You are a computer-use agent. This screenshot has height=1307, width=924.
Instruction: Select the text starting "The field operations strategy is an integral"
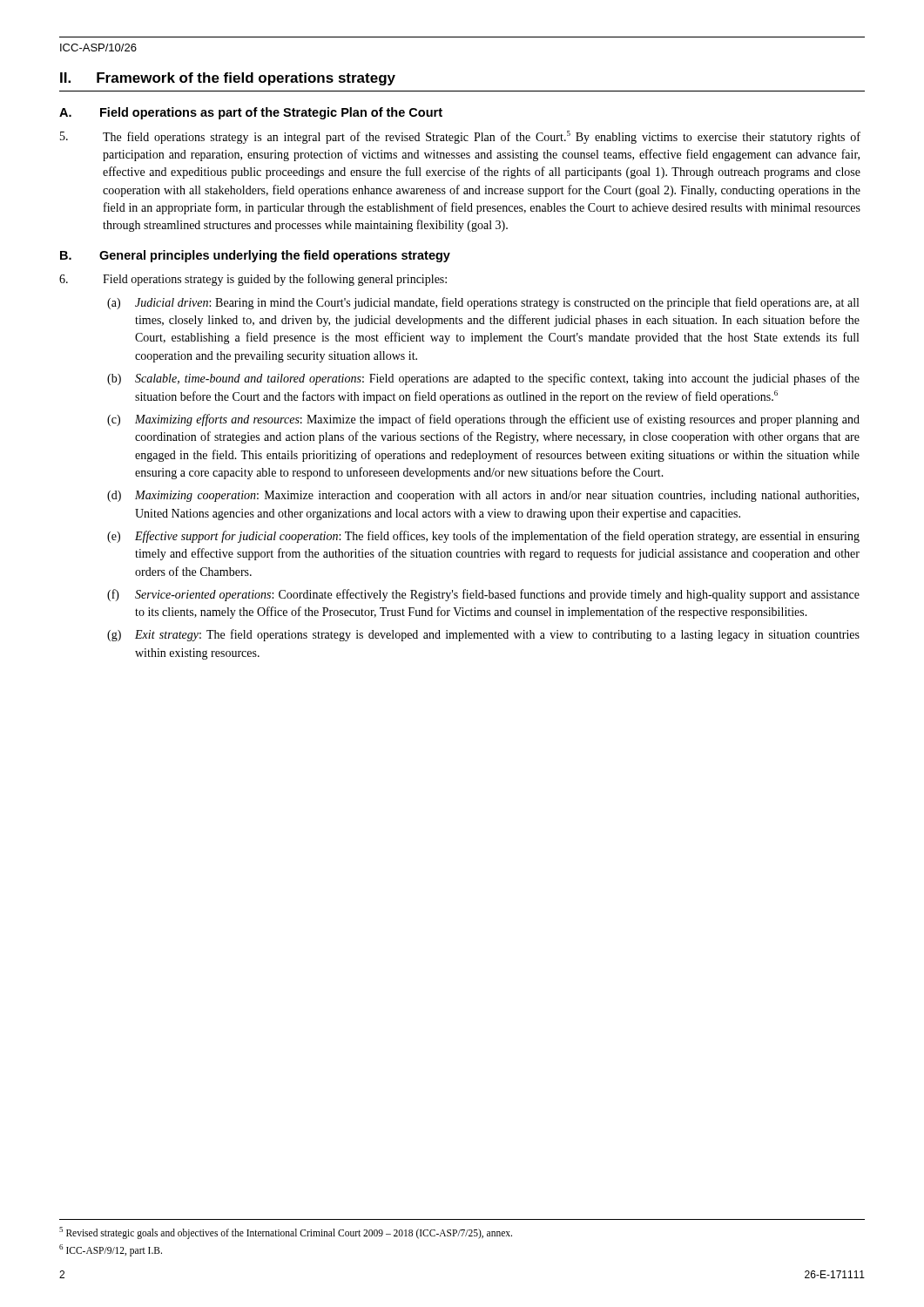460,181
